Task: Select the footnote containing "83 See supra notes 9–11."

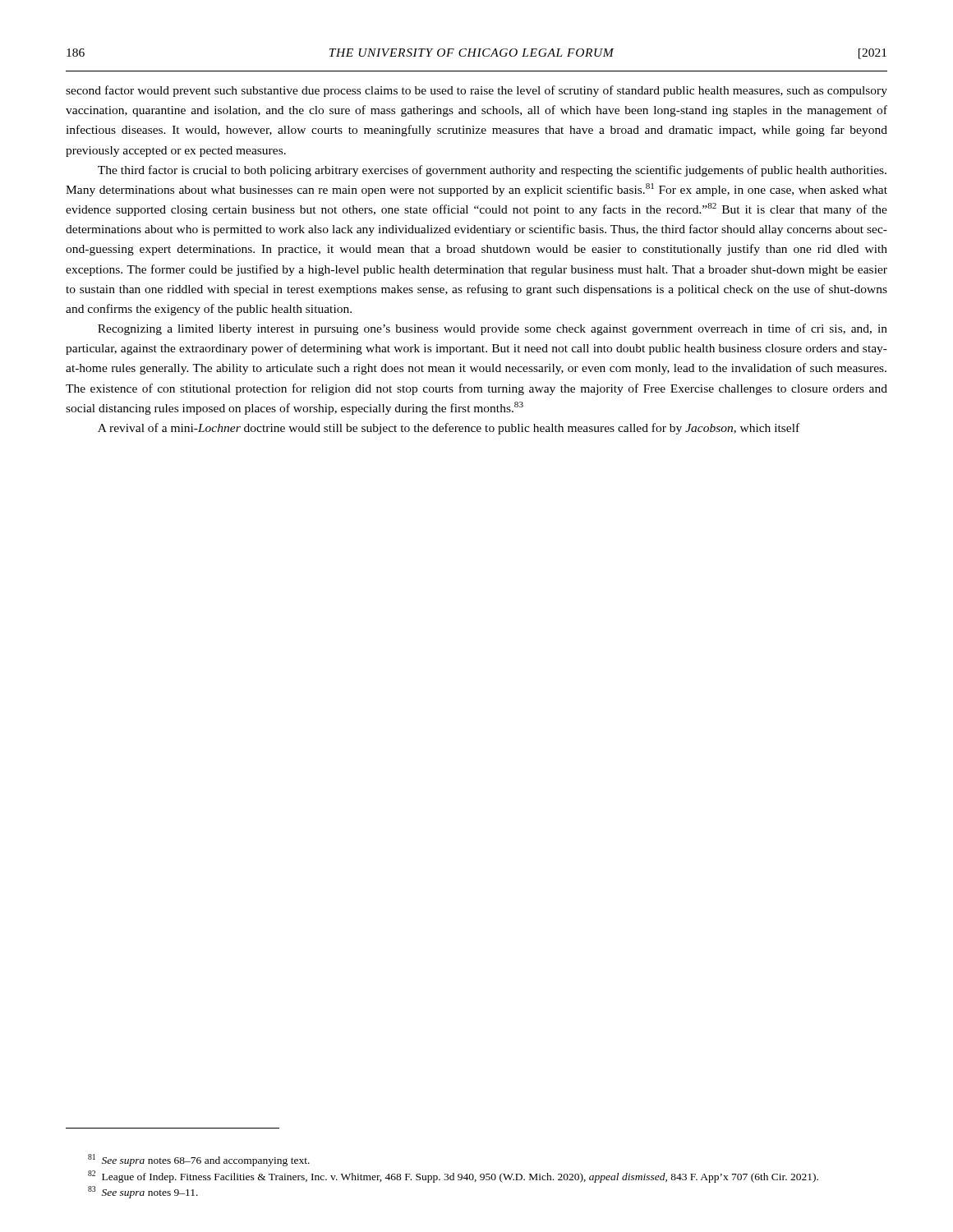Action: click(476, 1193)
